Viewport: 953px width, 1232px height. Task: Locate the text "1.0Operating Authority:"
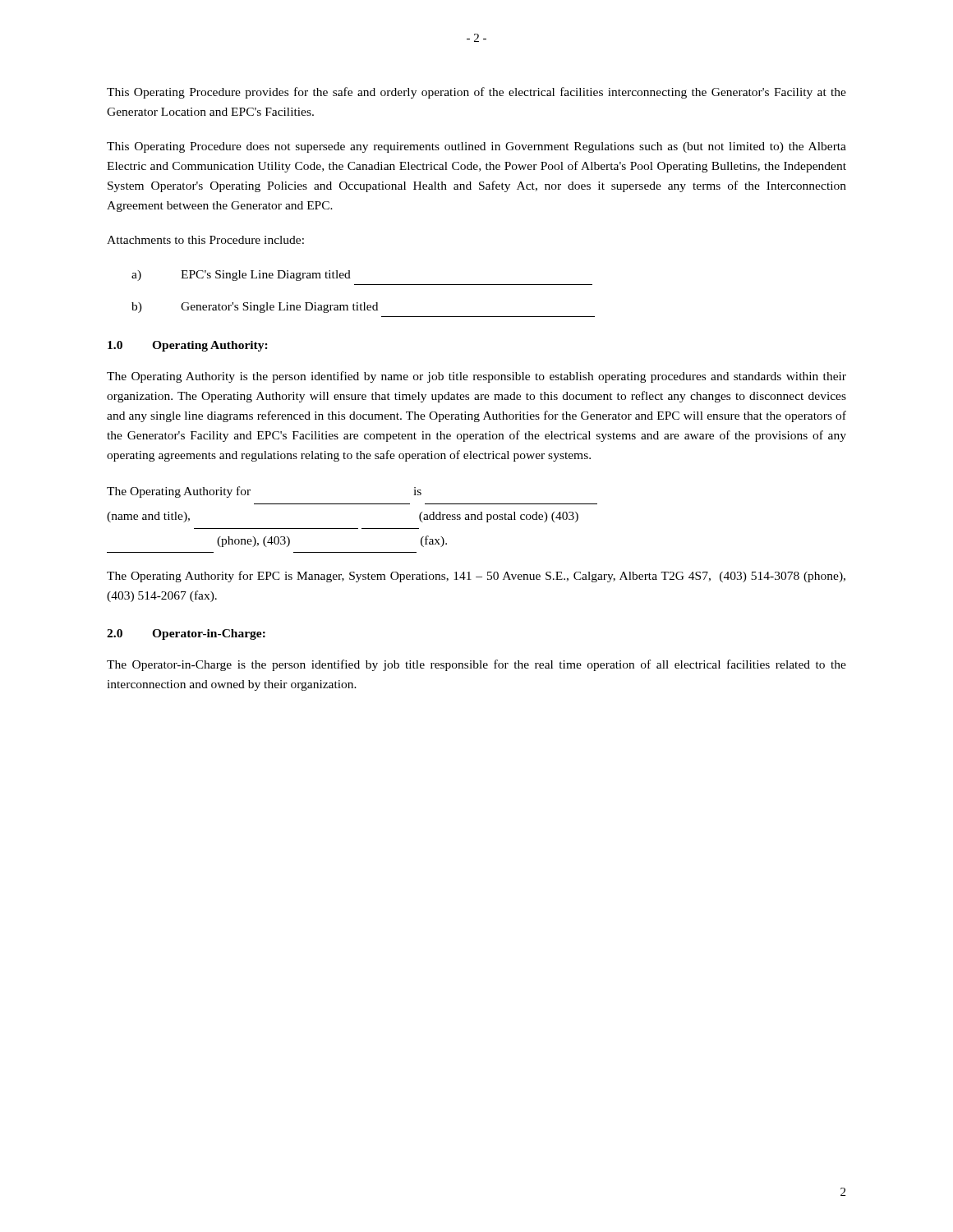point(188,345)
